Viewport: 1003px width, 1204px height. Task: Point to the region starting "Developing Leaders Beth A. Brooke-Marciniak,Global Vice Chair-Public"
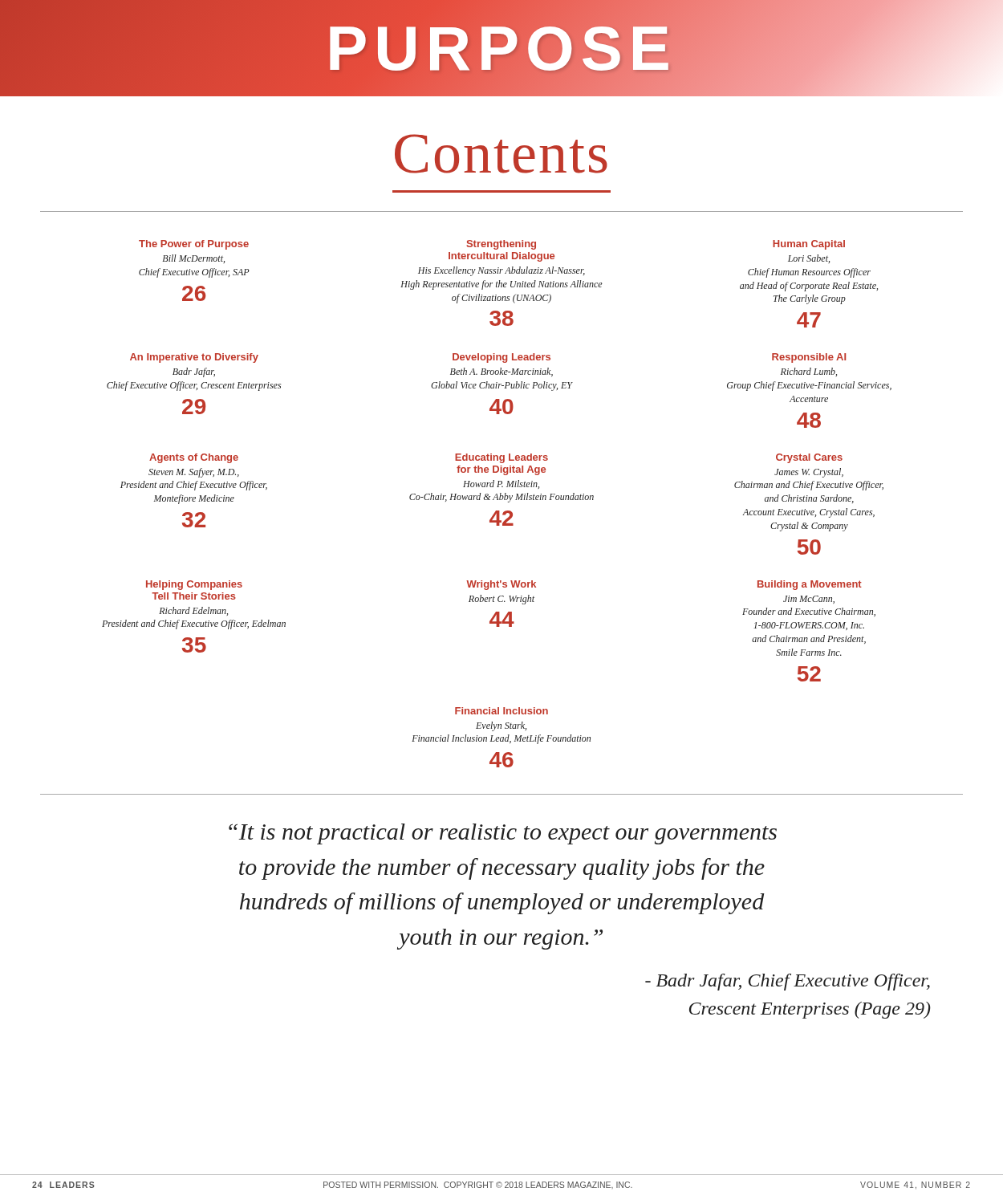coord(501,385)
